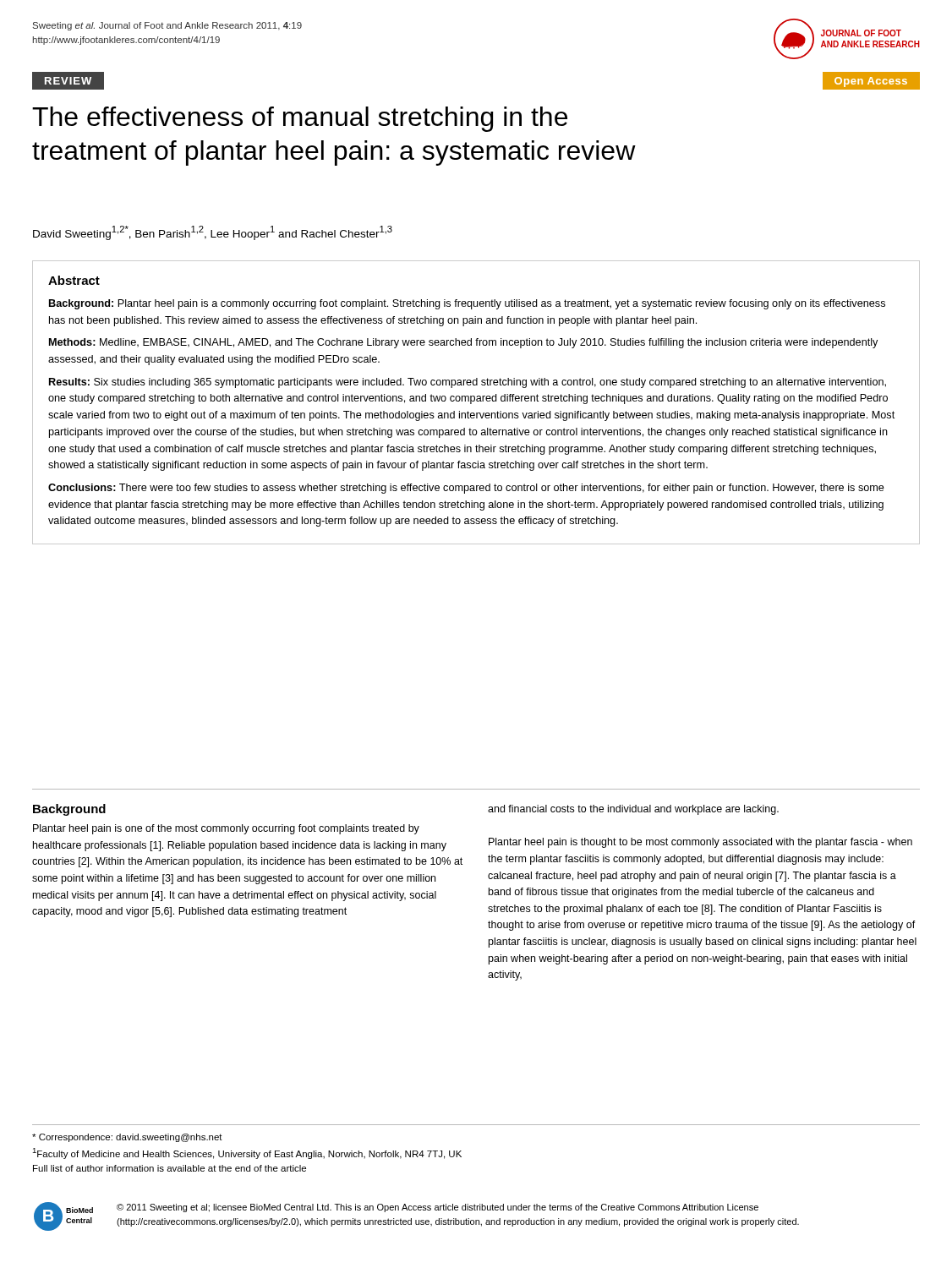Click on the text block that says "Plantar heel pain is one of"
This screenshot has height=1268, width=952.
(x=247, y=870)
